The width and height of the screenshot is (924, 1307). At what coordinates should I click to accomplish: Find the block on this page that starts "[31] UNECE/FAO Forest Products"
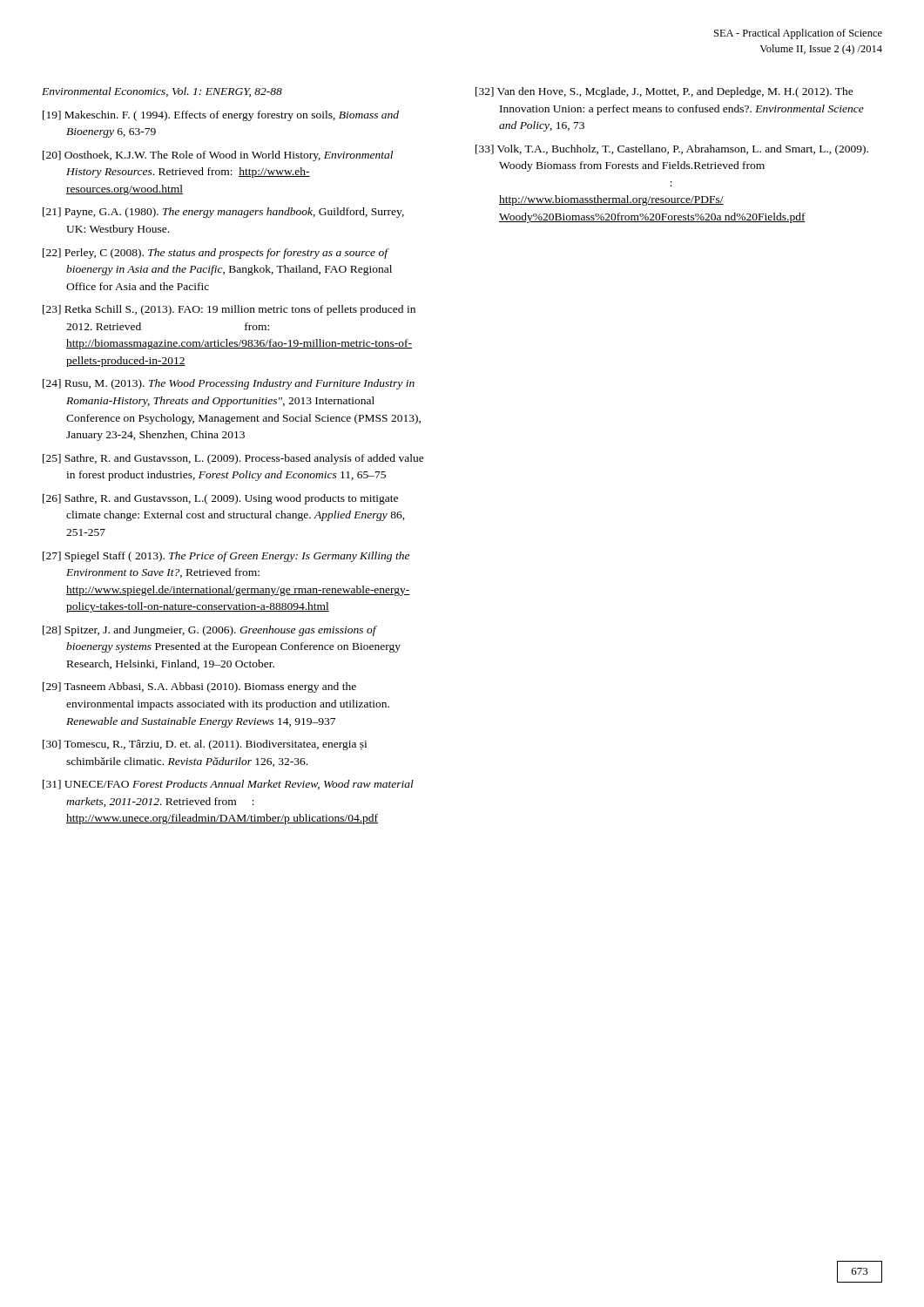tap(228, 801)
